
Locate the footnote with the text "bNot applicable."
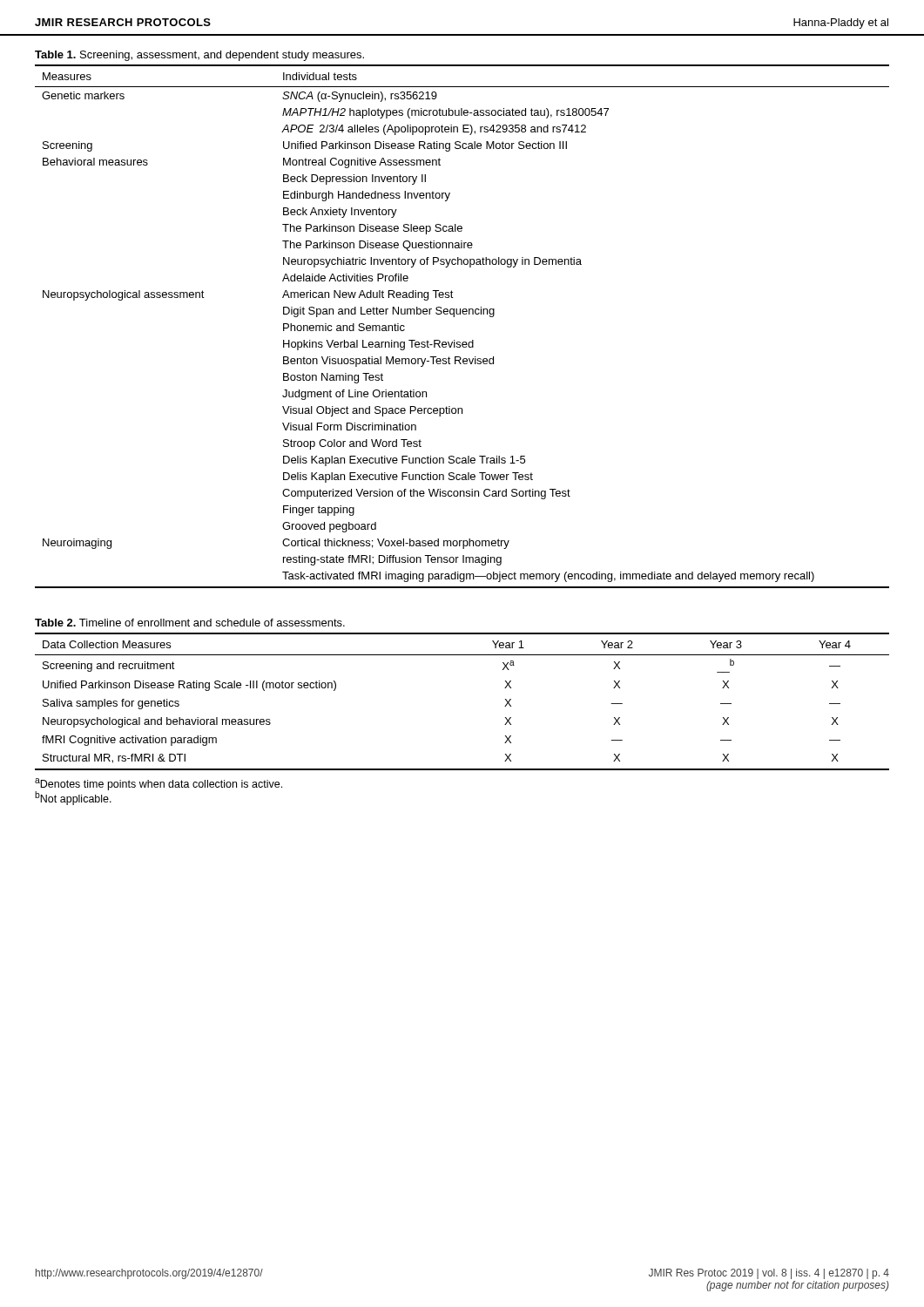73,798
